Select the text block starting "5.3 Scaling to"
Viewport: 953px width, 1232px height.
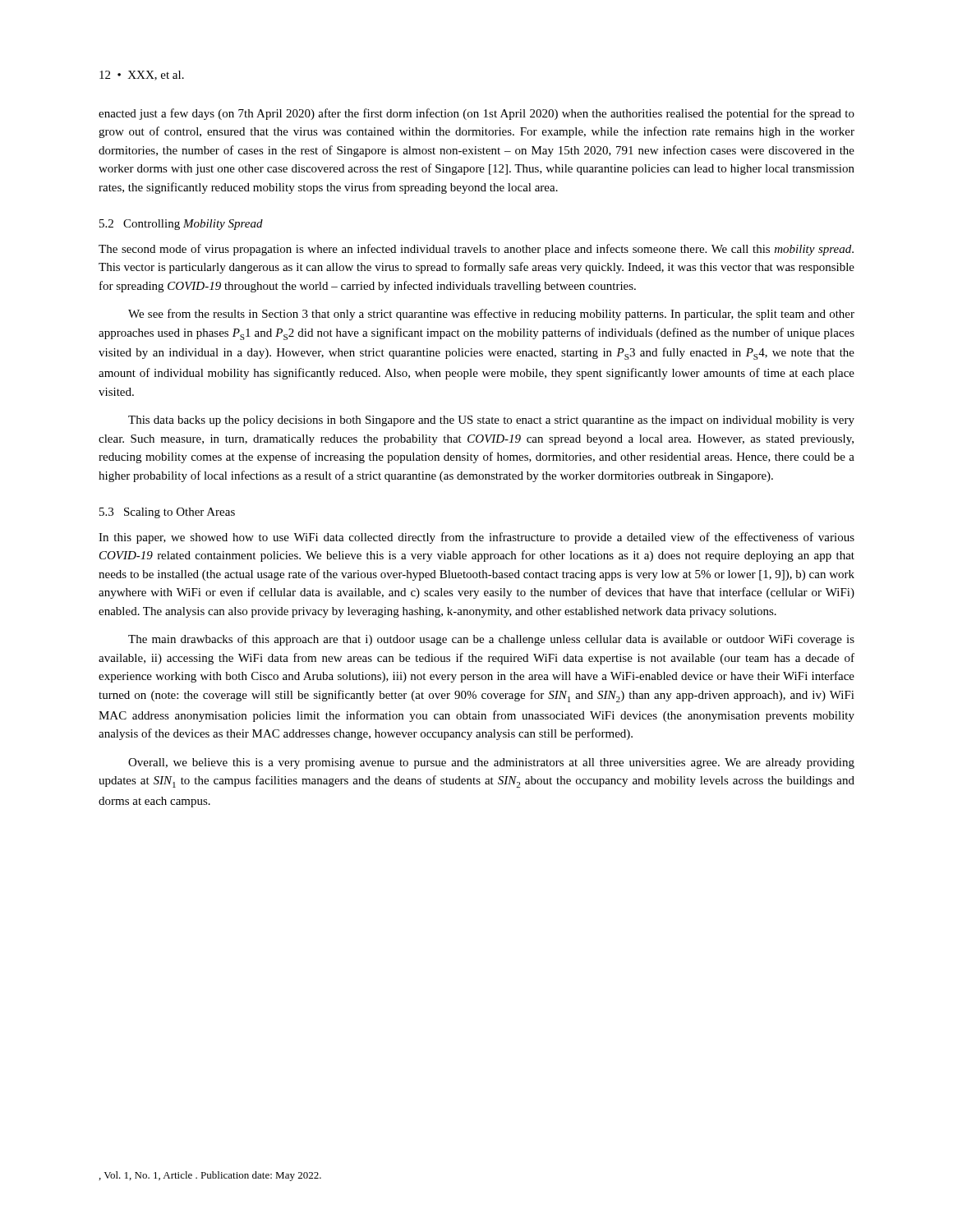click(167, 512)
